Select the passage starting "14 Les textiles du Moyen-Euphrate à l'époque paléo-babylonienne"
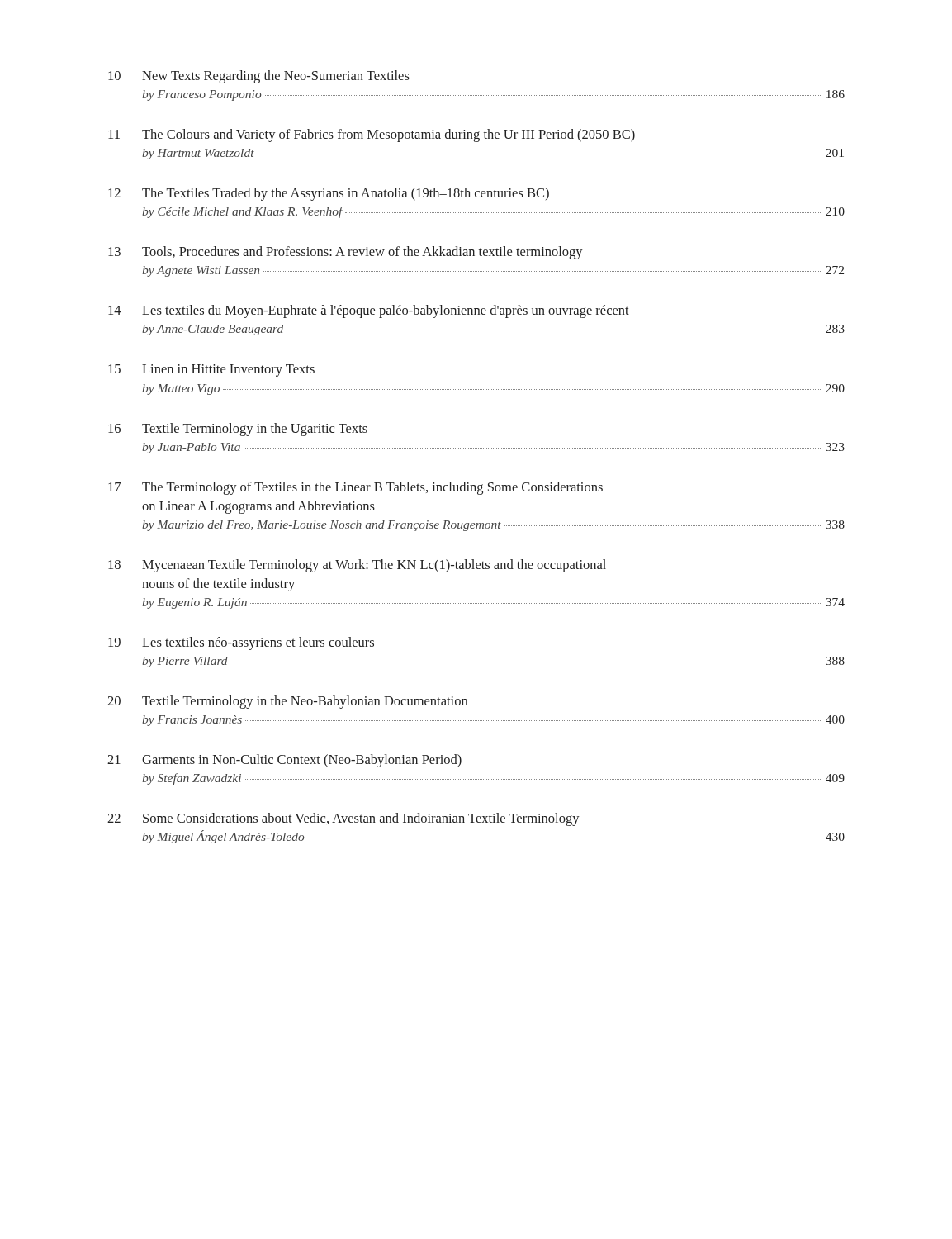952x1239 pixels. [476, 319]
